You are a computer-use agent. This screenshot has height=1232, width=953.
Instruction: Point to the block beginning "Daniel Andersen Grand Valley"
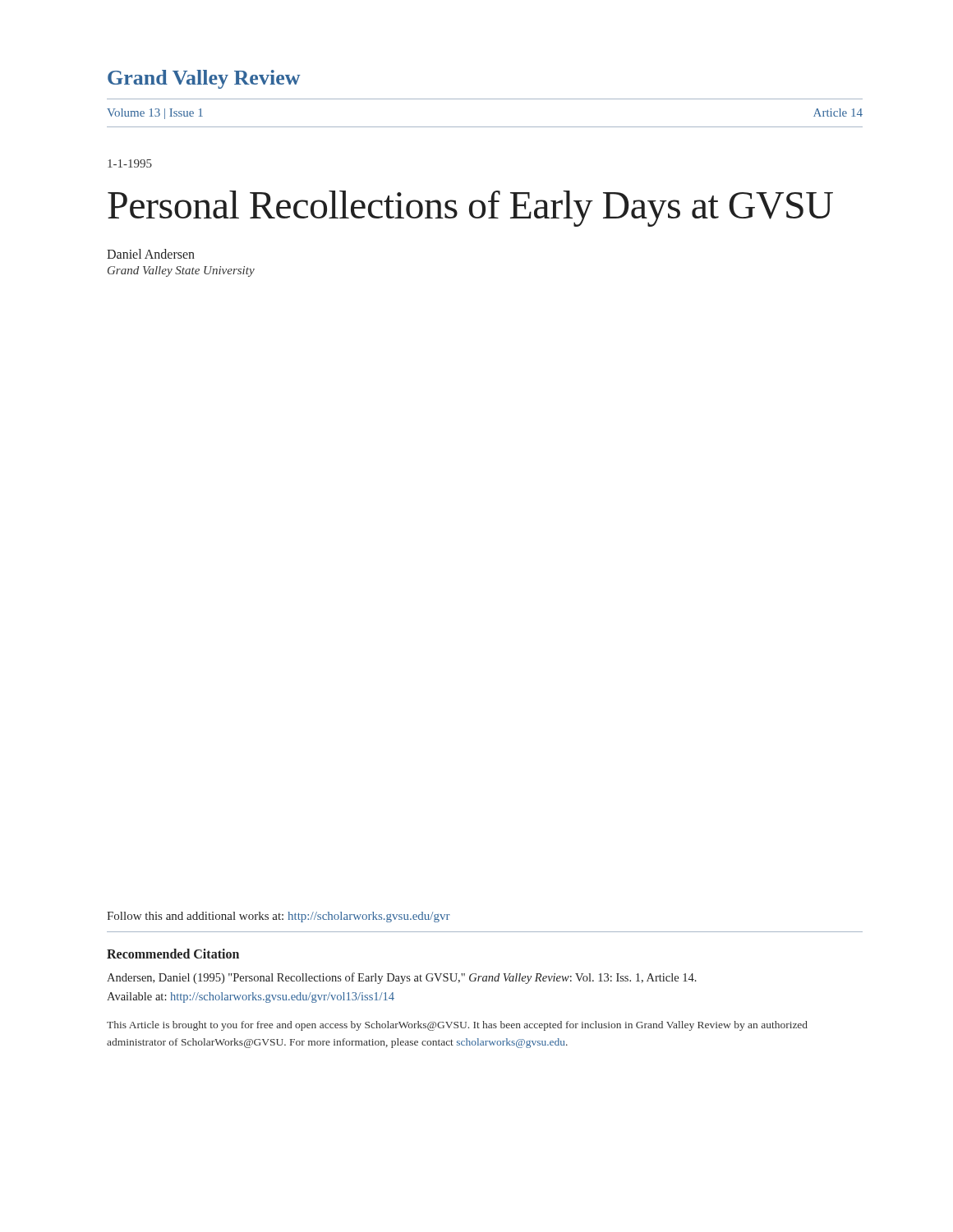[x=151, y=254]
